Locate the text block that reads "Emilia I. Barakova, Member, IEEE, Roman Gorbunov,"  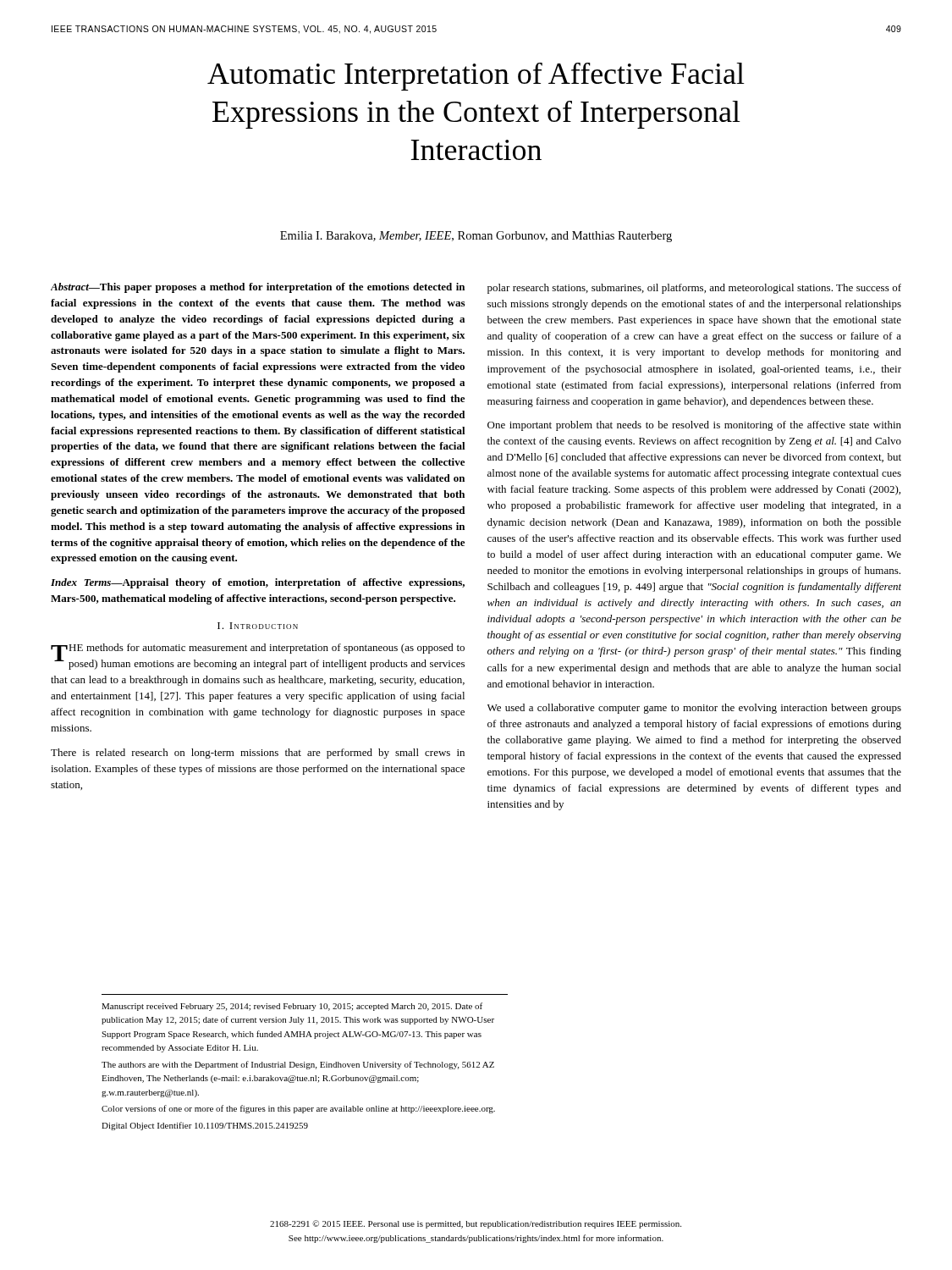[476, 235]
